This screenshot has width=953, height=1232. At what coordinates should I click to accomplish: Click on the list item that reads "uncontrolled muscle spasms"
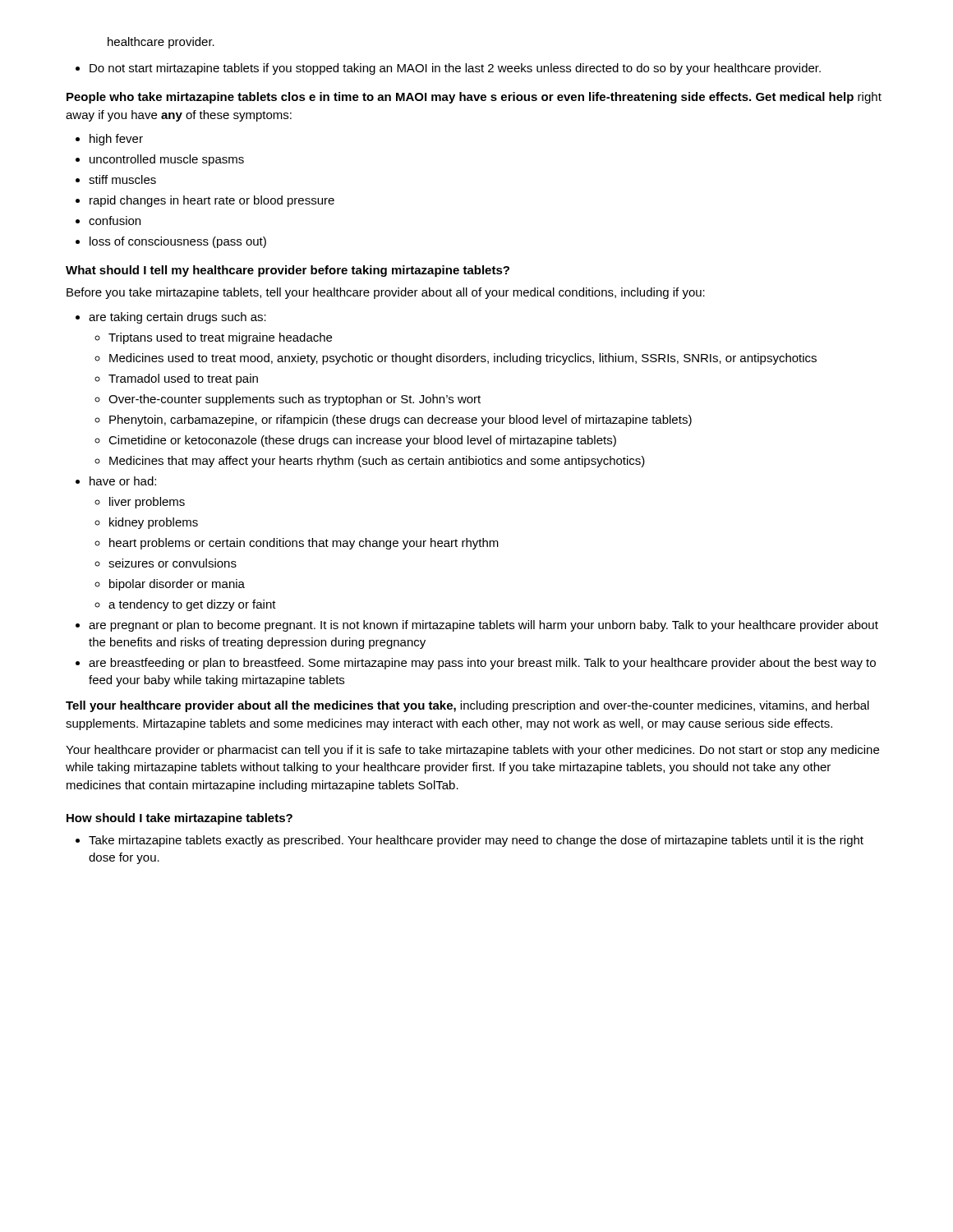[160, 160]
